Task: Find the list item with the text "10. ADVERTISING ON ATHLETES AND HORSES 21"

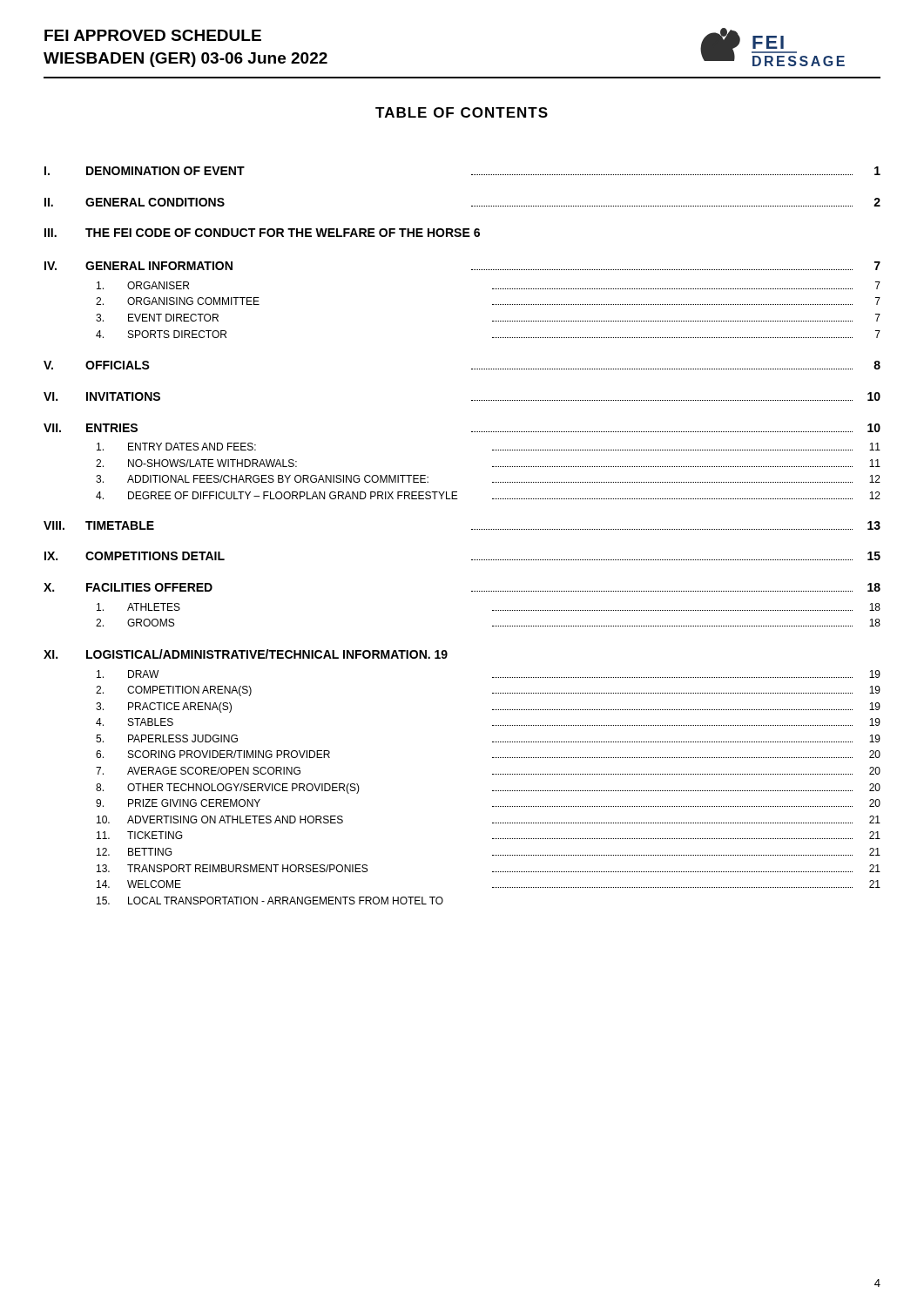Action: (488, 820)
